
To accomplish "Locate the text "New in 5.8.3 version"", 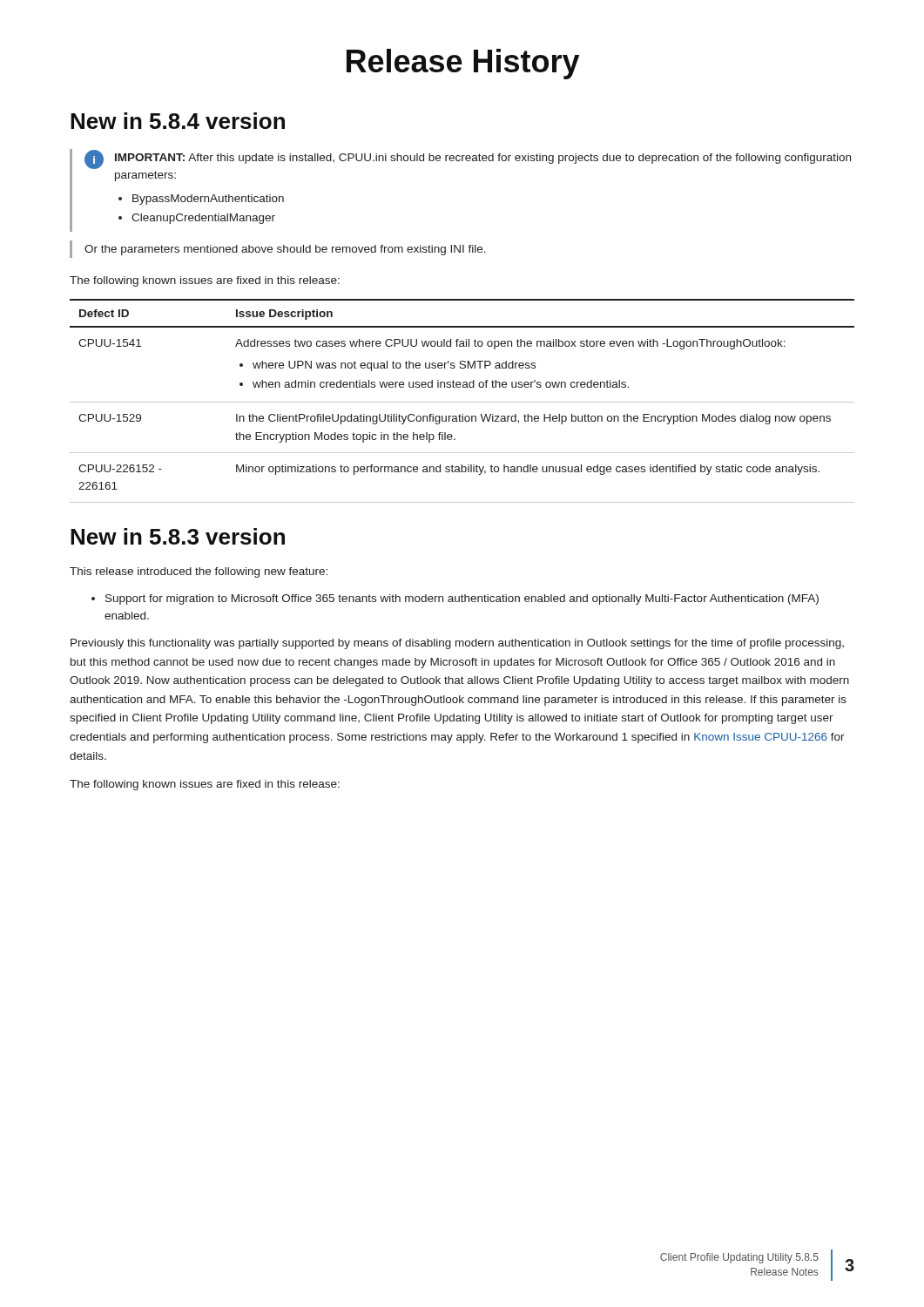I will (x=178, y=537).
